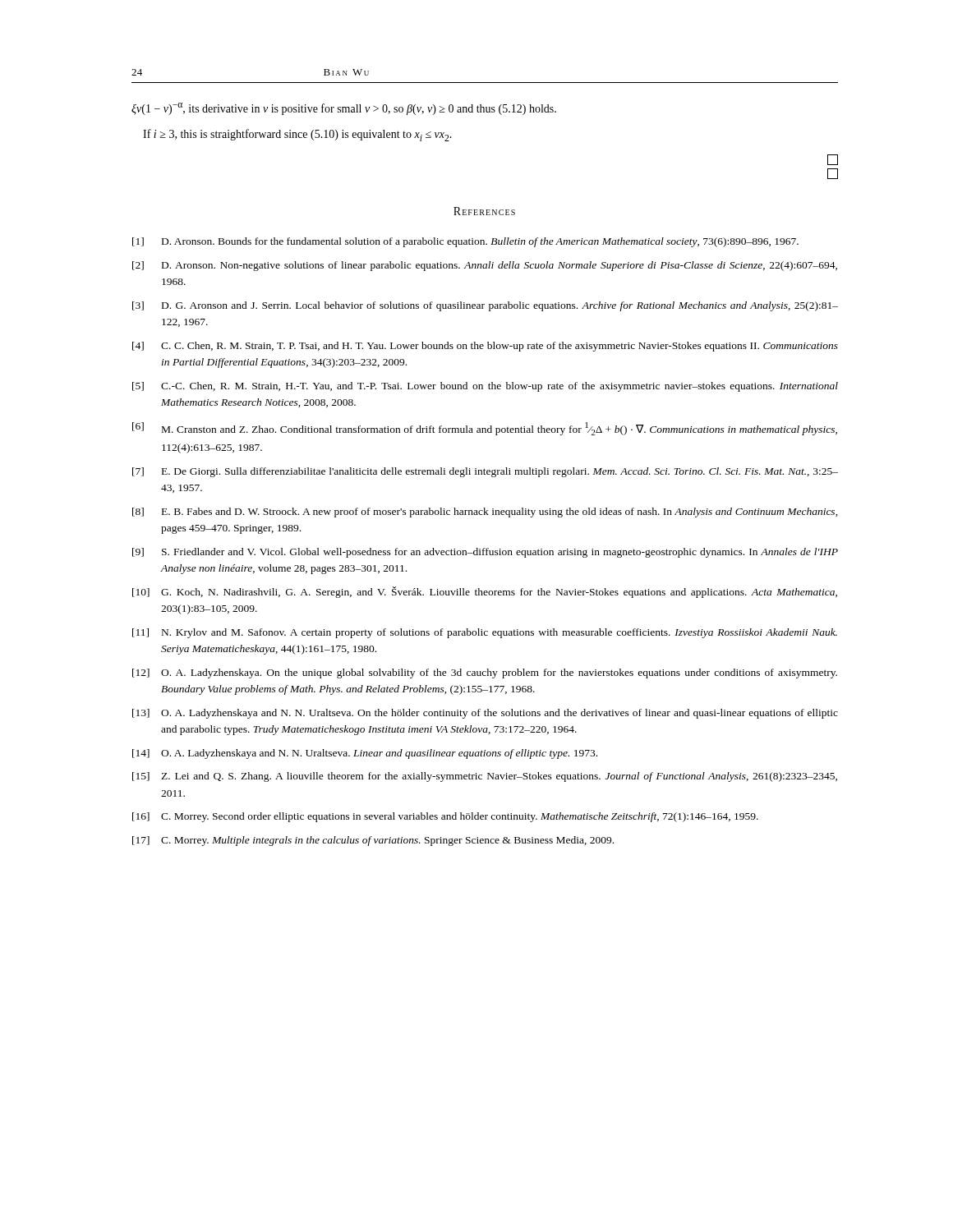Select the passage starting "[5] C.-C. Chen, R. M."
The image size is (953, 1232).
tap(485, 395)
